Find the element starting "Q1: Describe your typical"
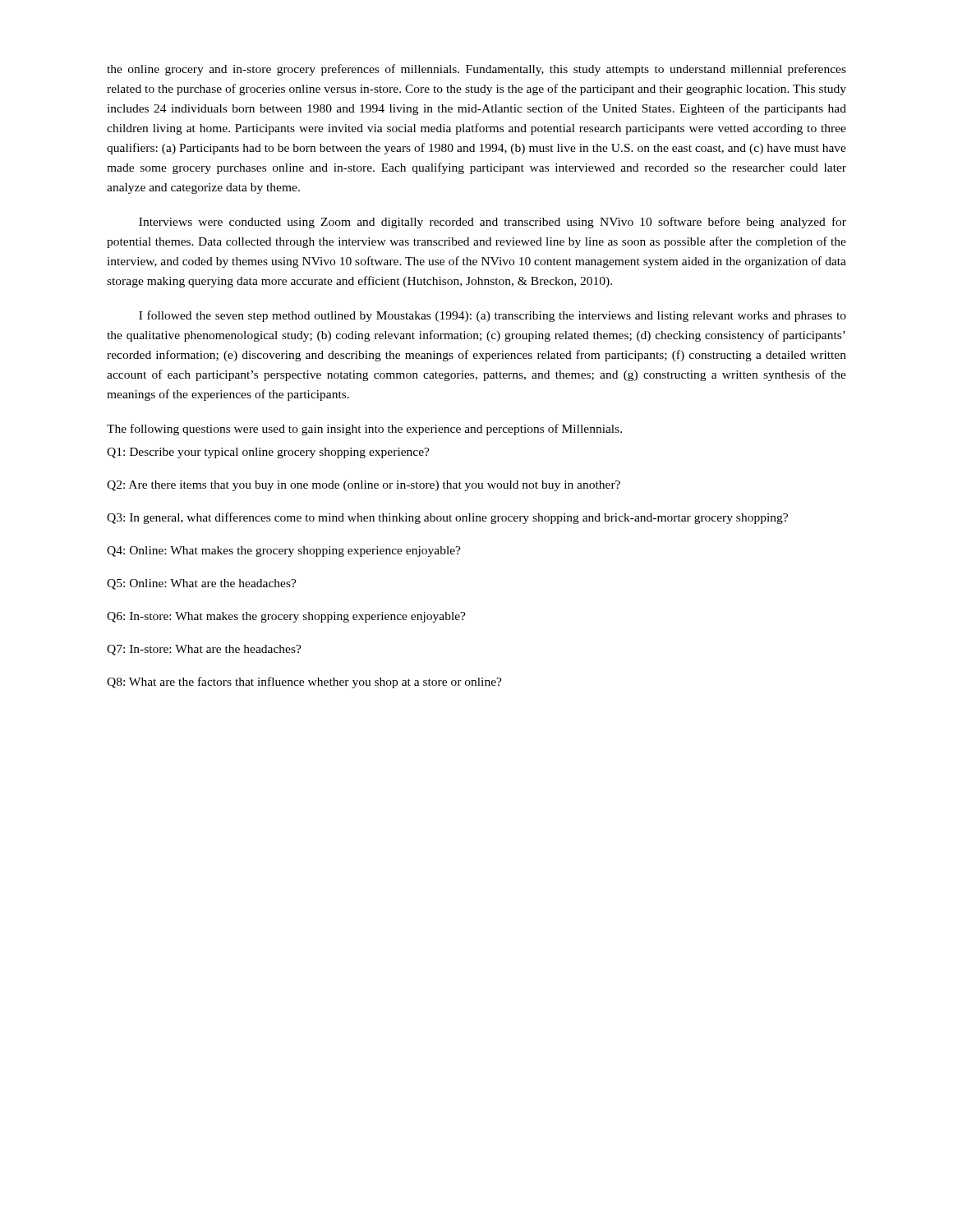The image size is (953, 1232). [x=268, y=453]
